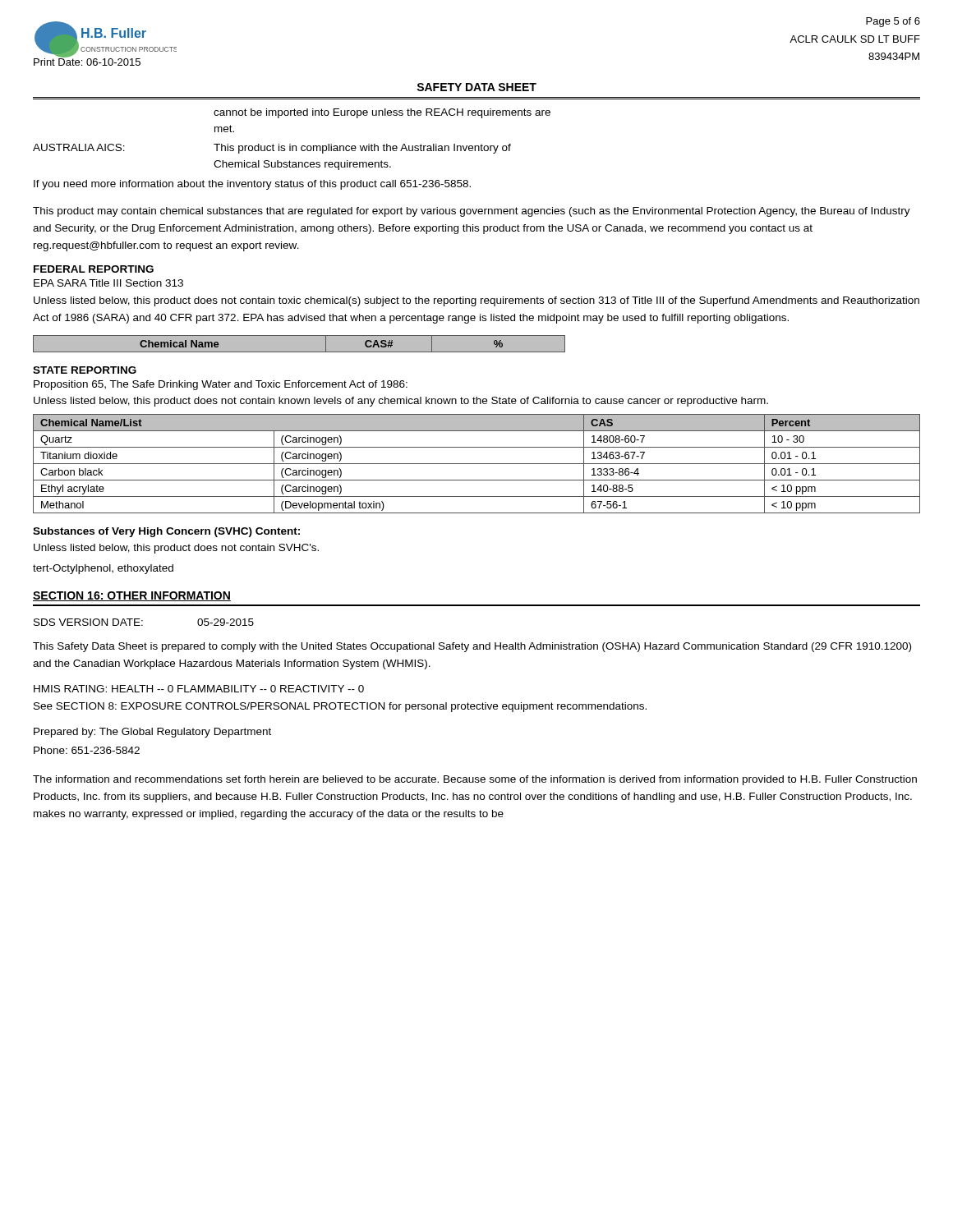Select the text block that says "Proposition 65, The Safe Drinking"
Image resolution: width=953 pixels, height=1232 pixels.
[220, 384]
